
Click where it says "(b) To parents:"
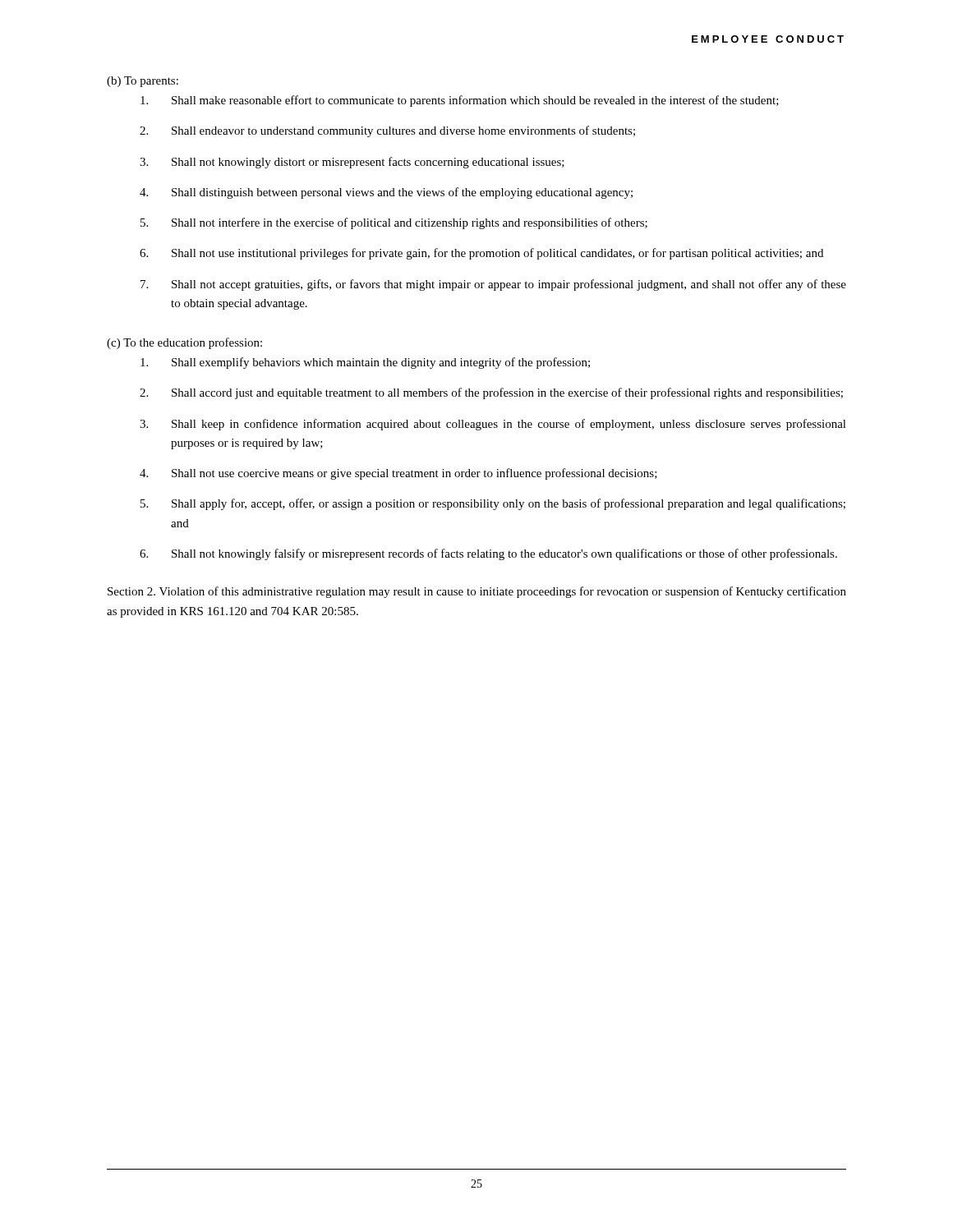coord(143,81)
